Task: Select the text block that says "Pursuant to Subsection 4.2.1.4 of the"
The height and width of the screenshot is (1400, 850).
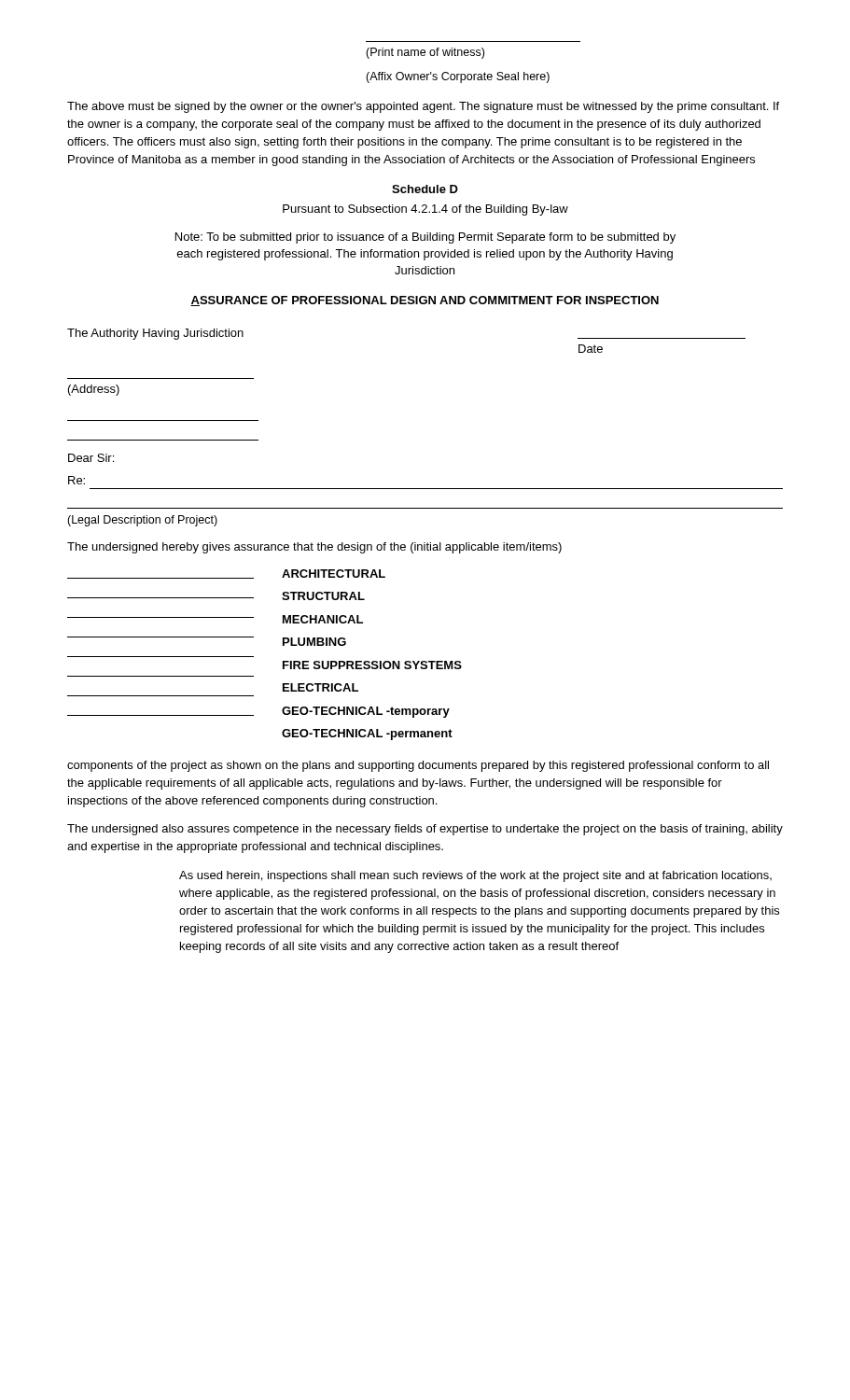Action: click(425, 208)
